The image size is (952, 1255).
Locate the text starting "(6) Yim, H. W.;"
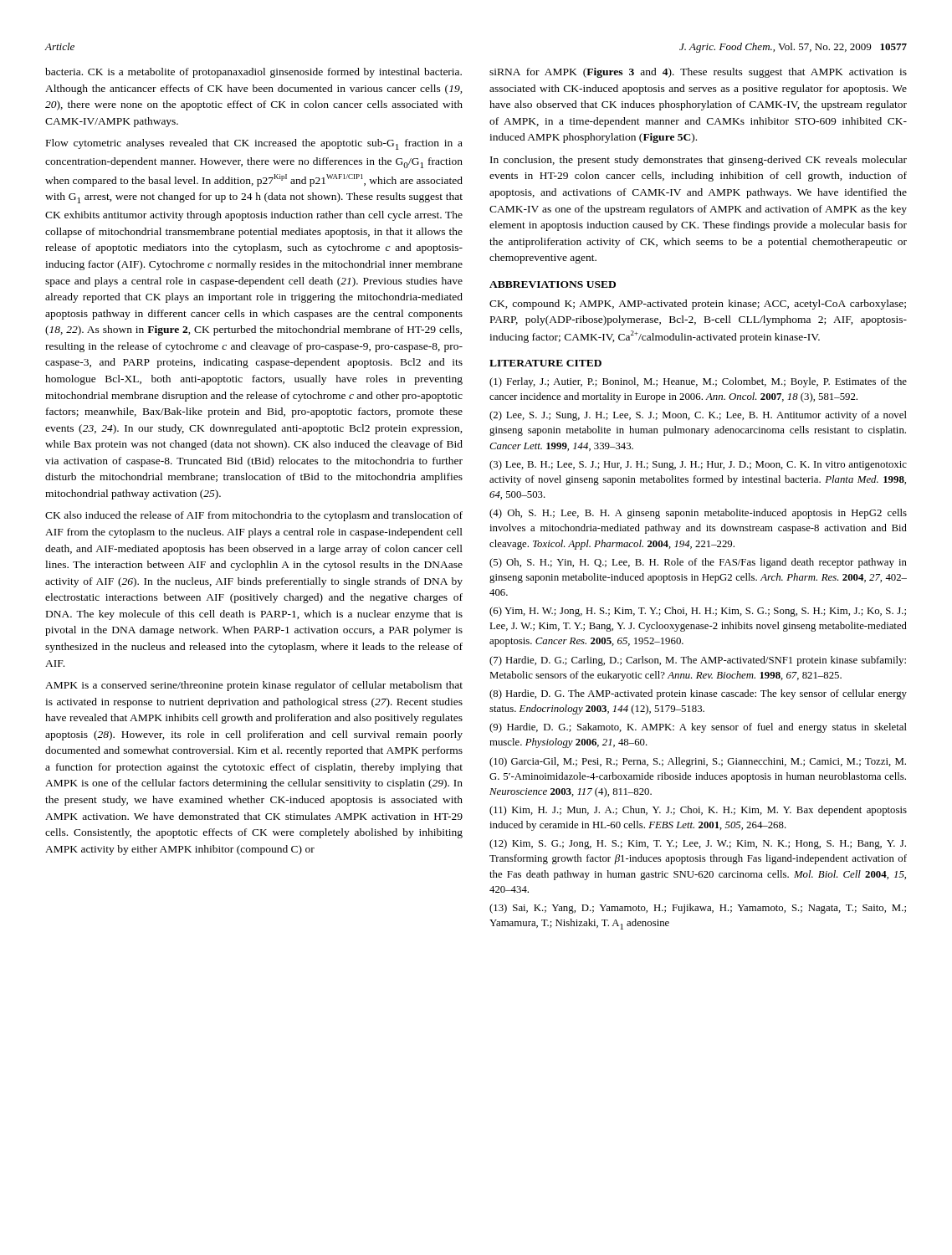pos(698,626)
